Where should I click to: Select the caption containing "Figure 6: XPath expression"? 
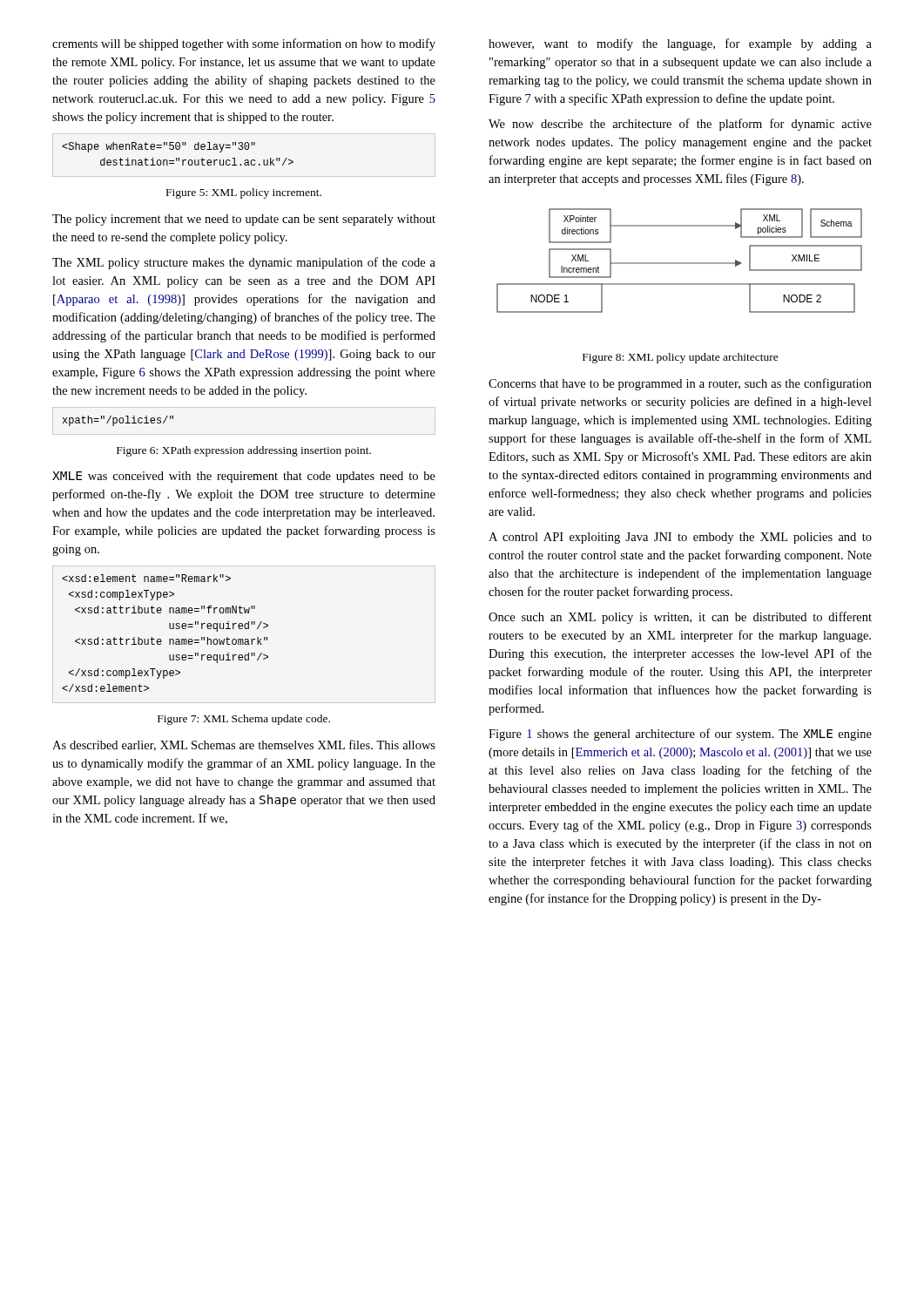pos(244,450)
